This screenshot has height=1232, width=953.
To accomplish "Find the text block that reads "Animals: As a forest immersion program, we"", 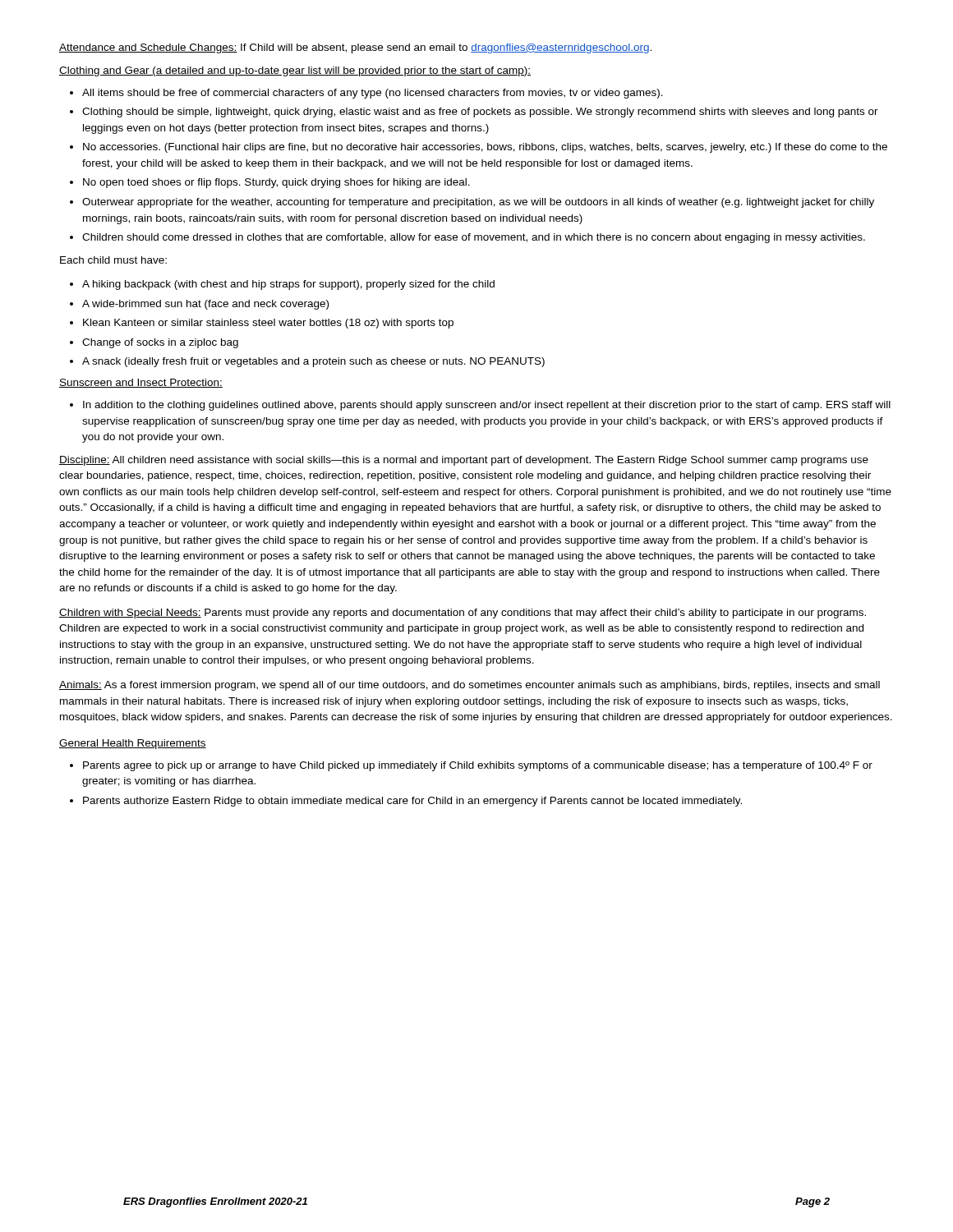I will point(476,701).
